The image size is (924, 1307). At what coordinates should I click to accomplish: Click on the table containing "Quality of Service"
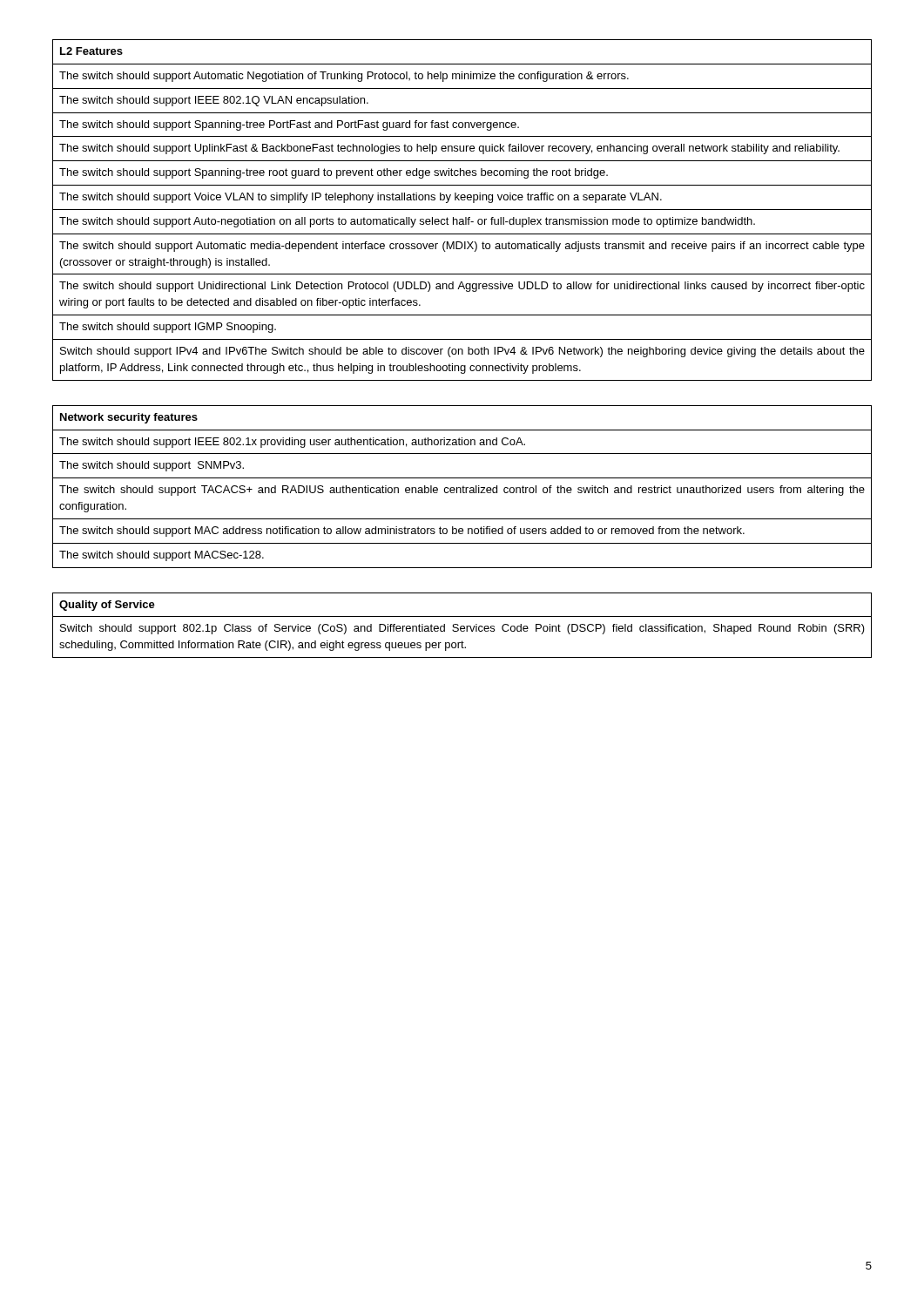pyautogui.click(x=462, y=625)
